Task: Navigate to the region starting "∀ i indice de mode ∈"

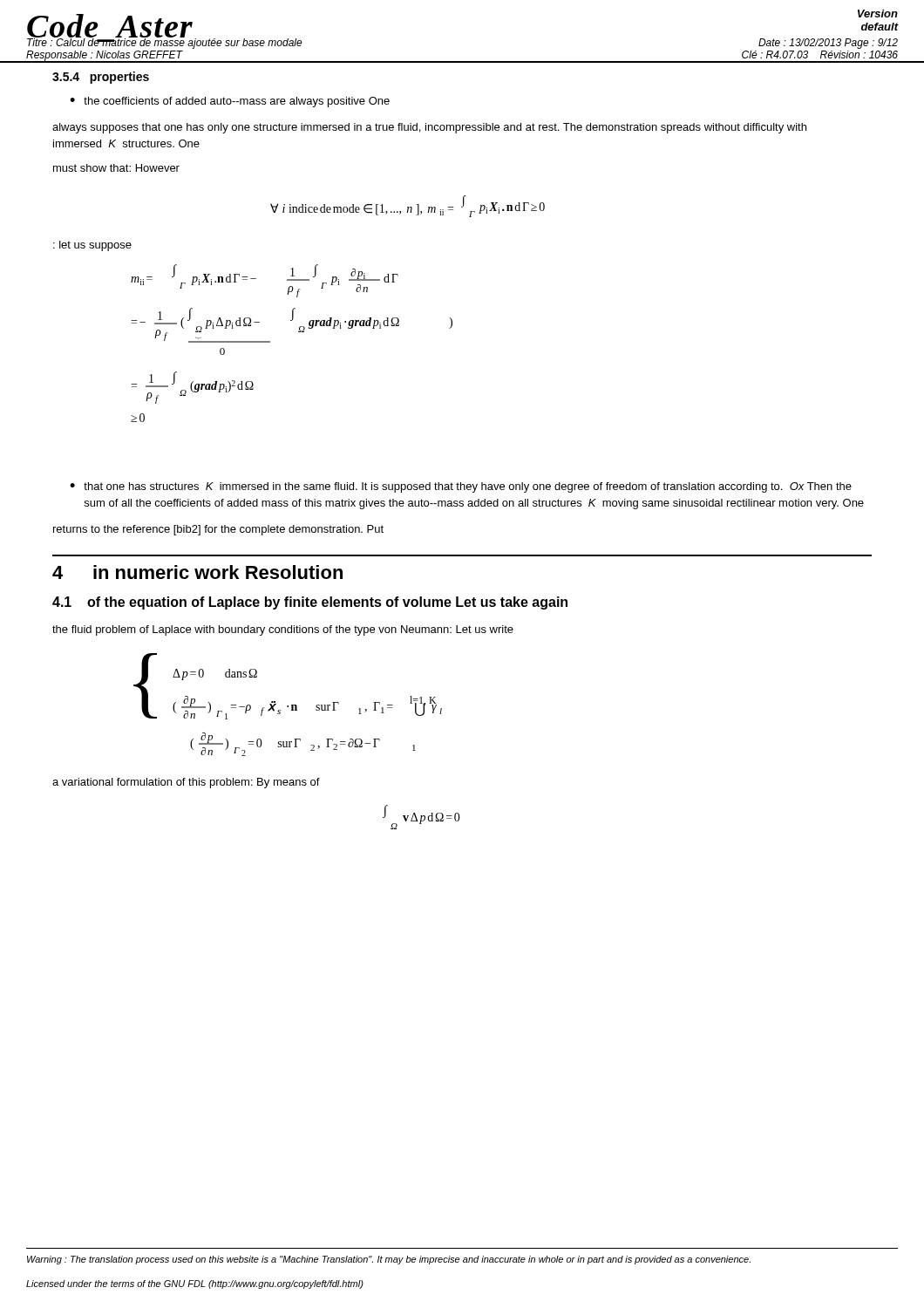Action: [462, 206]
